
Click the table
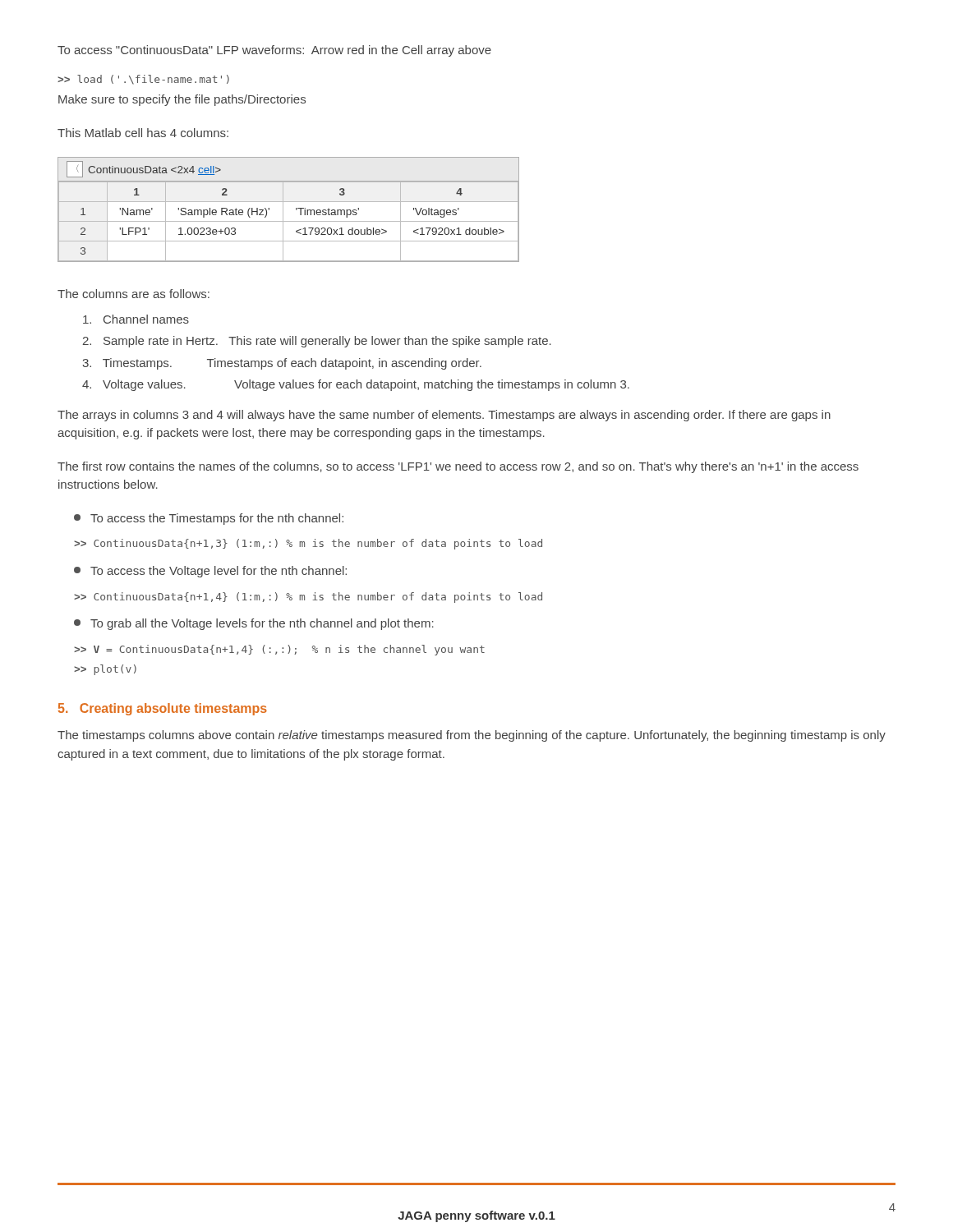(476, 211)
